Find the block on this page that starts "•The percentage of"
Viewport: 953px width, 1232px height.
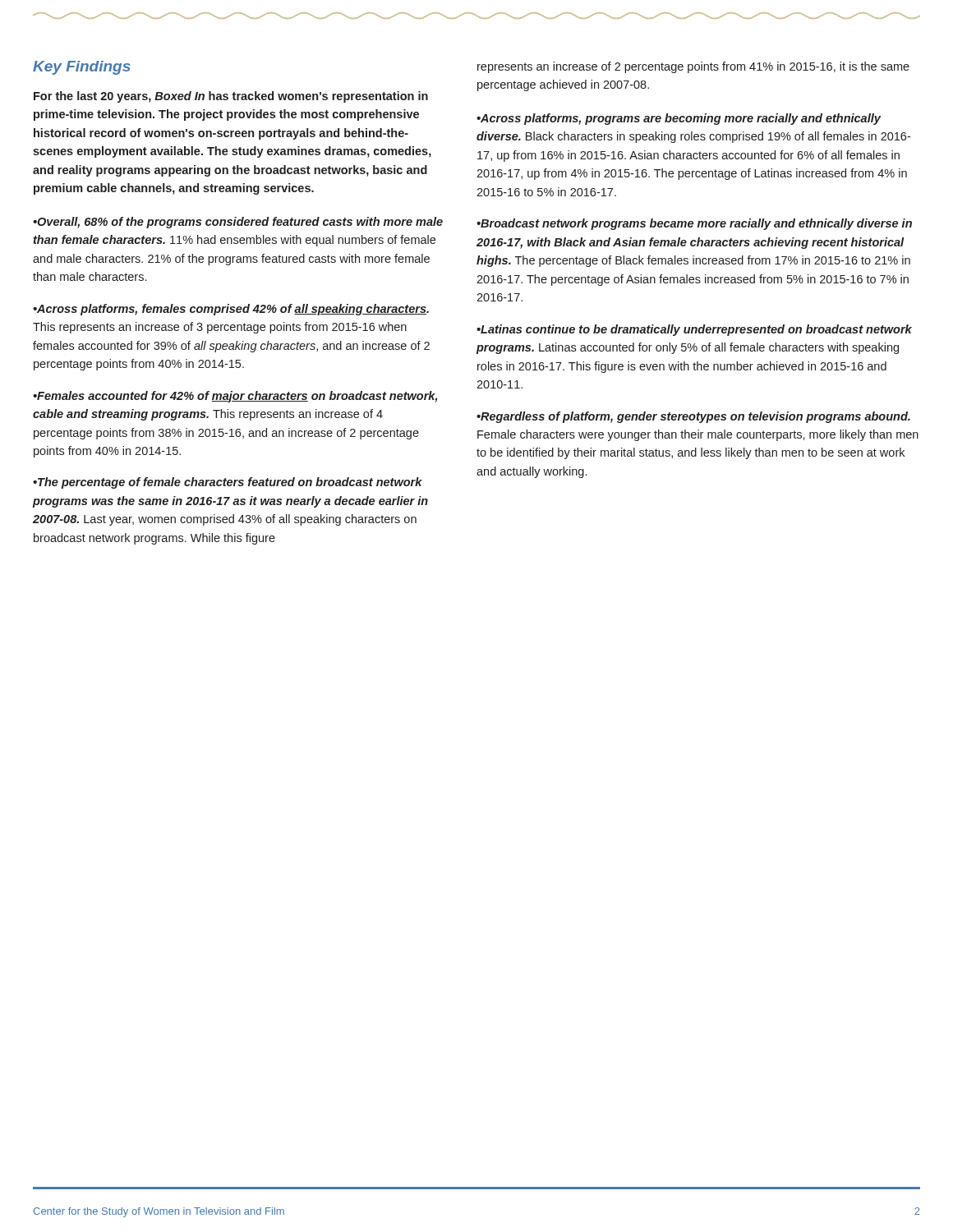click(231, 510)
